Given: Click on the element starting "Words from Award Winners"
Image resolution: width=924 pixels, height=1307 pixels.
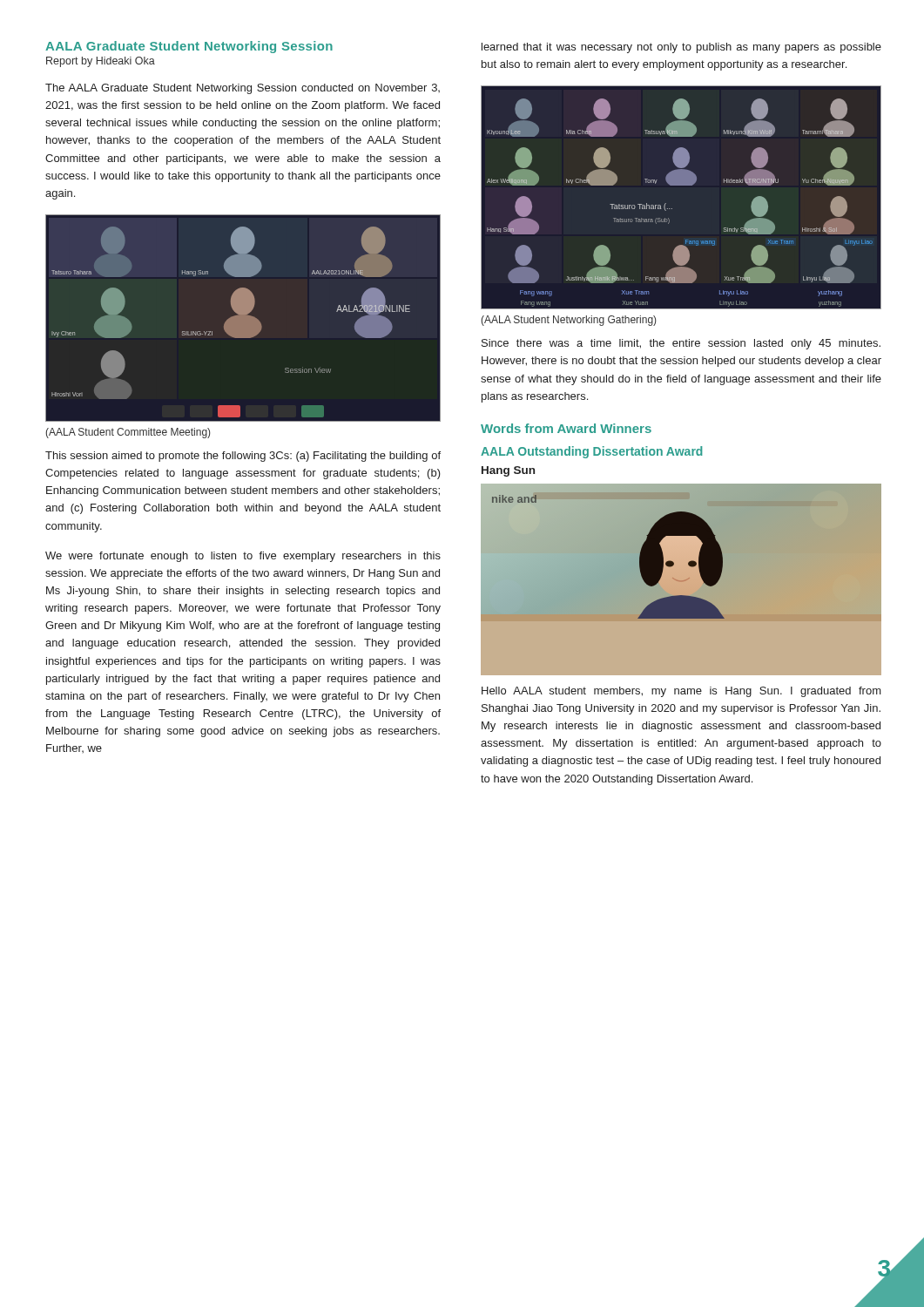Looking at the screenshot, I should 566,428.
